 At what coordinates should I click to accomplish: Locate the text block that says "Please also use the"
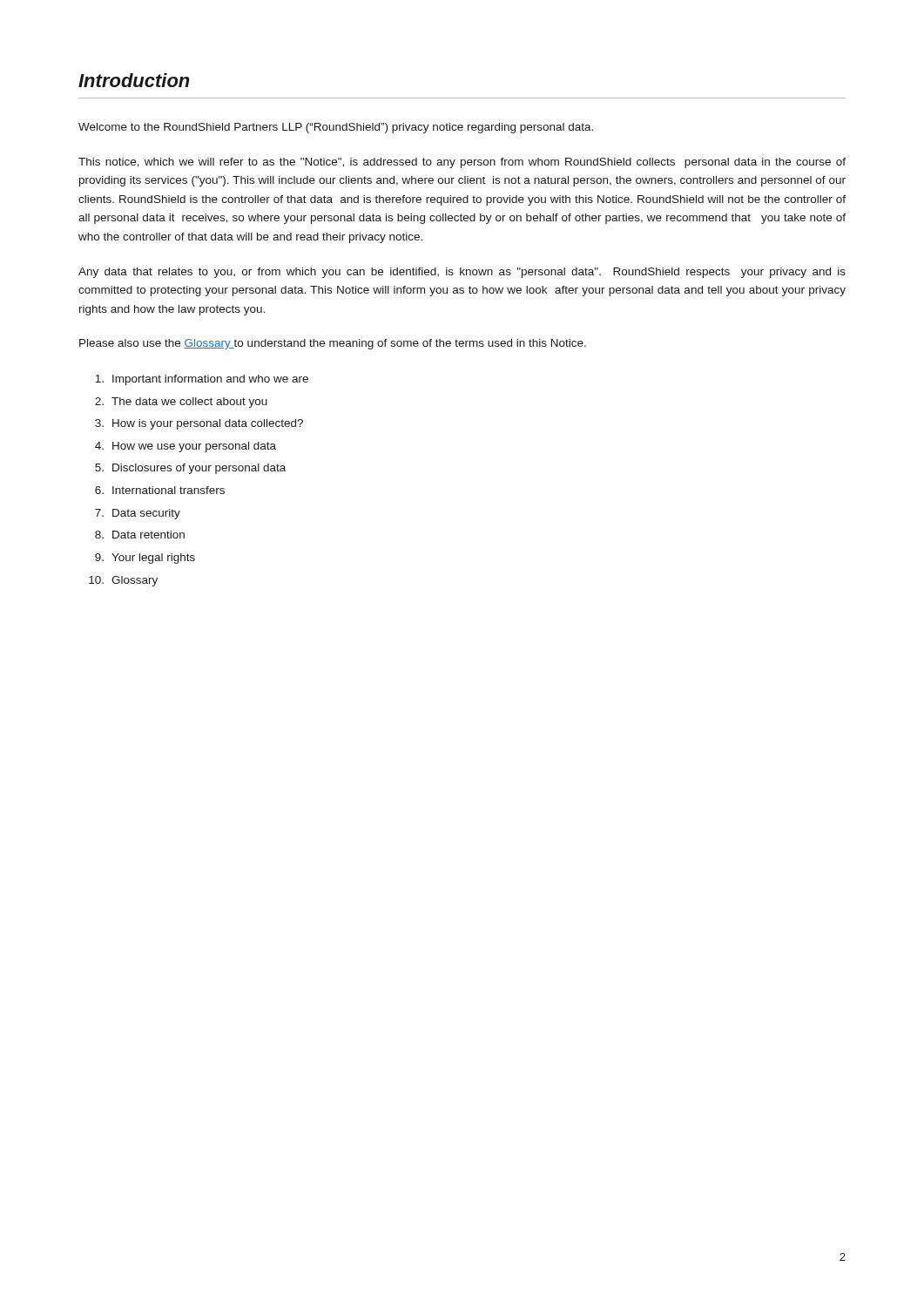[333, 343]
